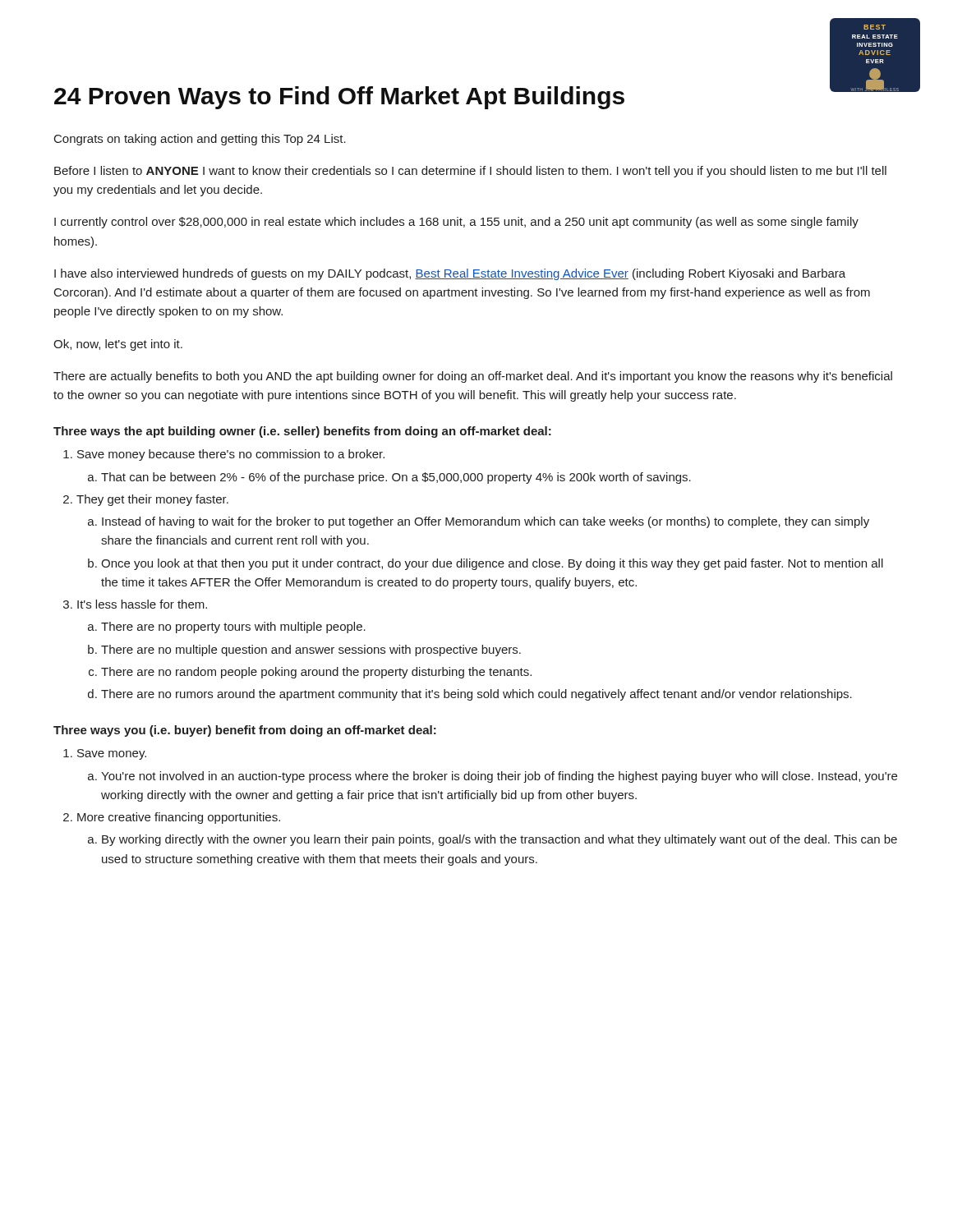Find the block on this page that starts "I currently control"
953x1232 pixels.
pos(456,231)
